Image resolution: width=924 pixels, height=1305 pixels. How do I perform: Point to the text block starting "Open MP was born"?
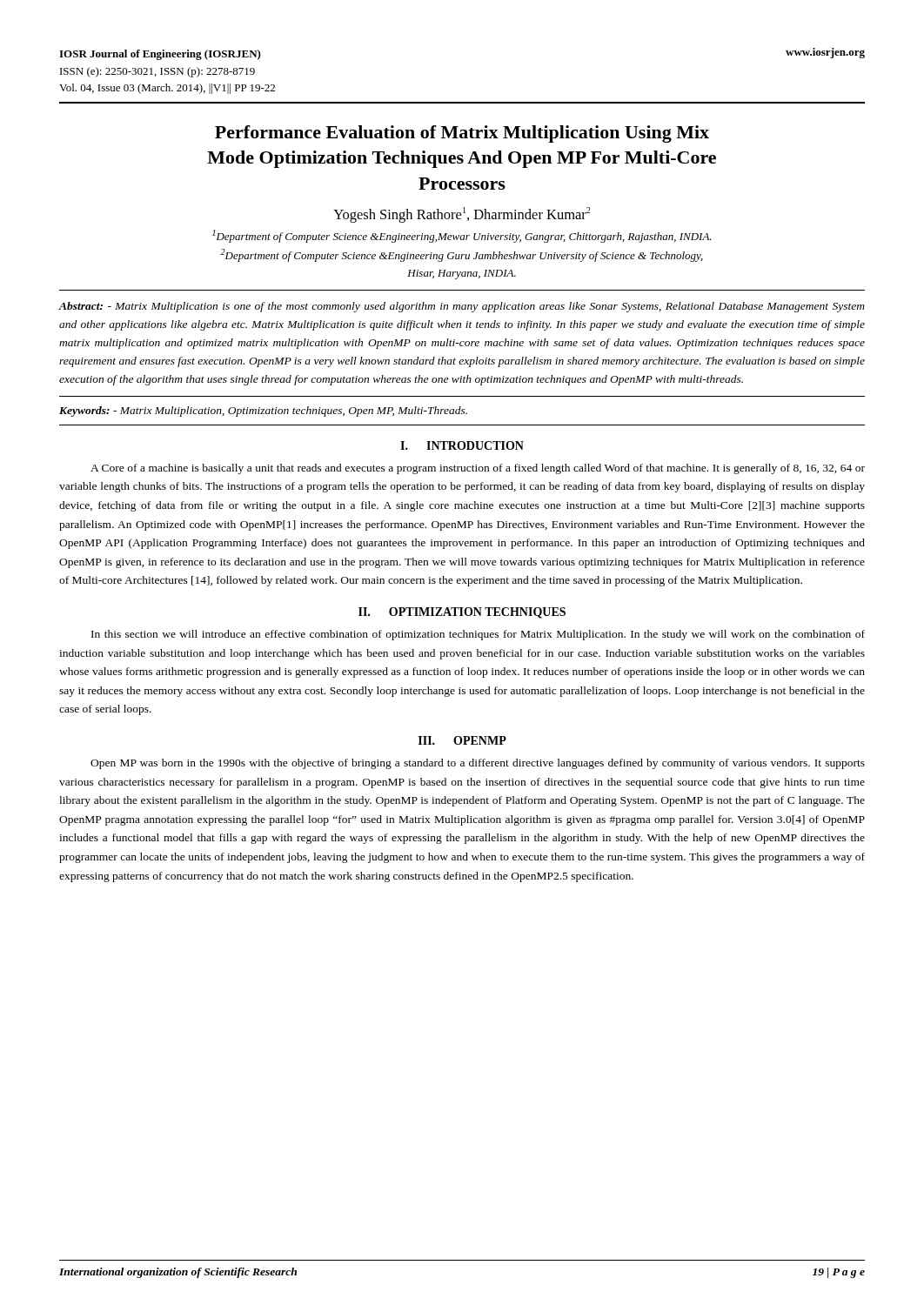[x=462, y=819]
